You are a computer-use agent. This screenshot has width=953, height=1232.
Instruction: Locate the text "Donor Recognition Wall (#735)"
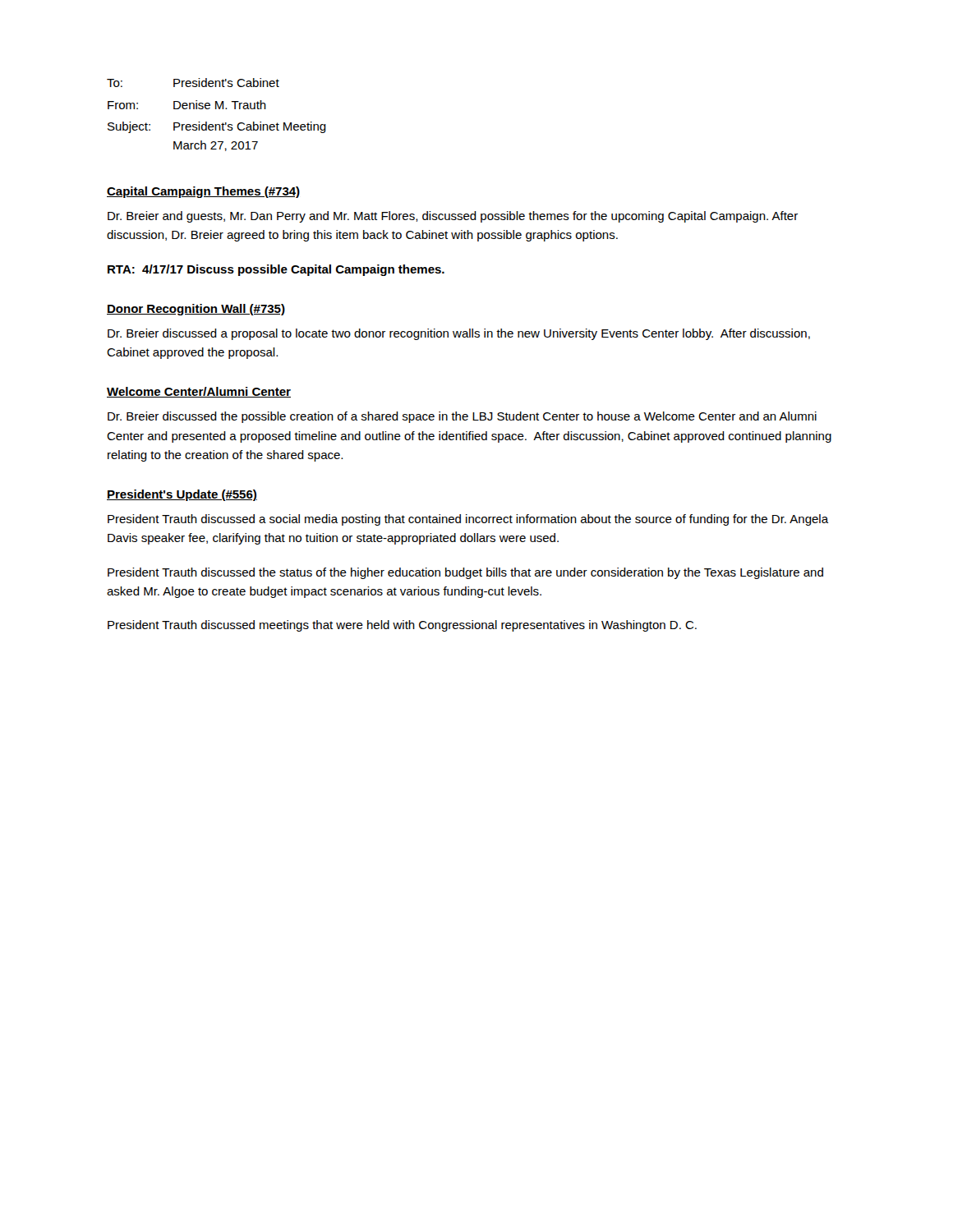click(196, 308)
